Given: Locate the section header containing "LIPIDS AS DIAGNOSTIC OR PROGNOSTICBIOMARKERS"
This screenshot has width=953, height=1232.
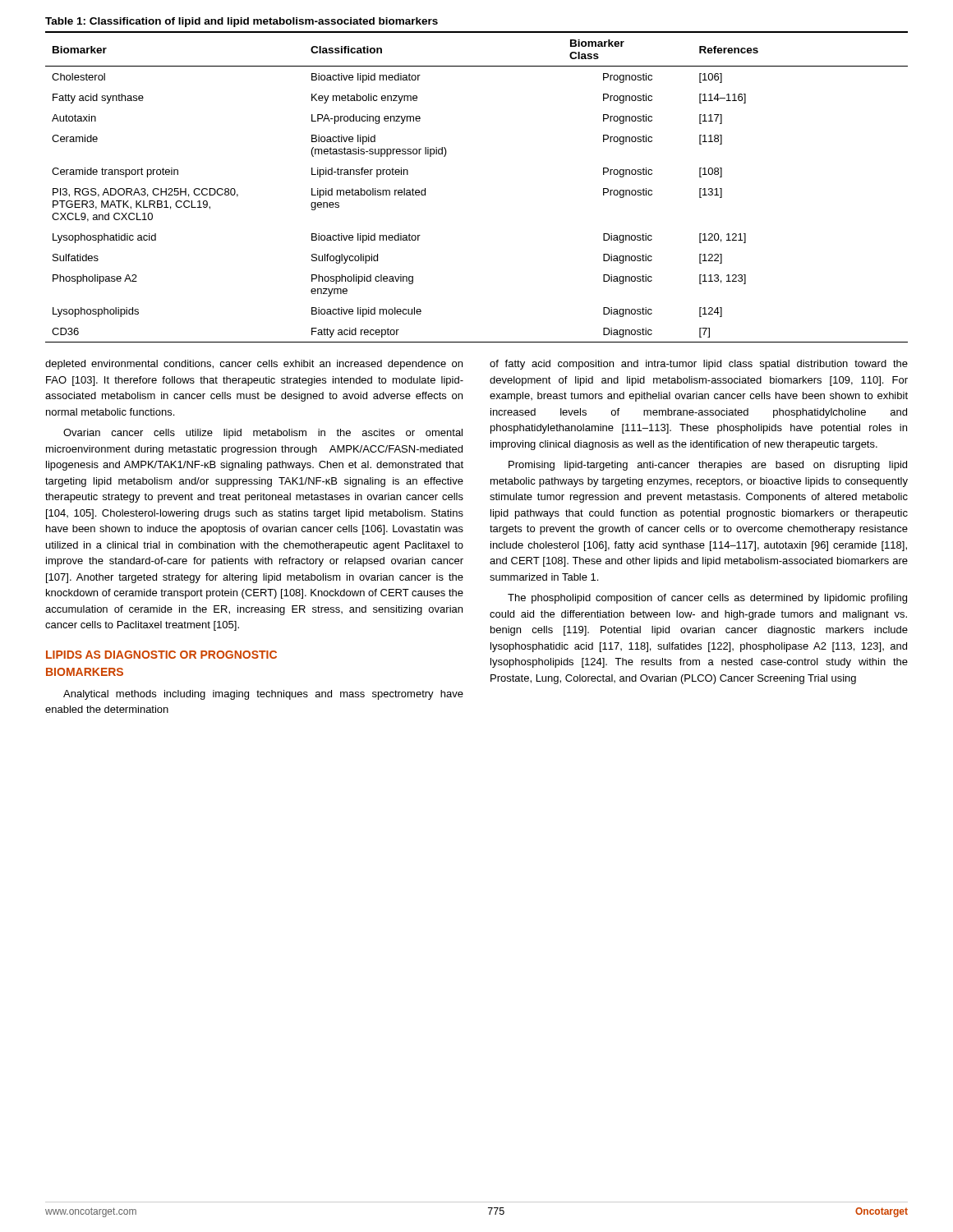Looking at the screenshot, I should [x=161, y=663].
